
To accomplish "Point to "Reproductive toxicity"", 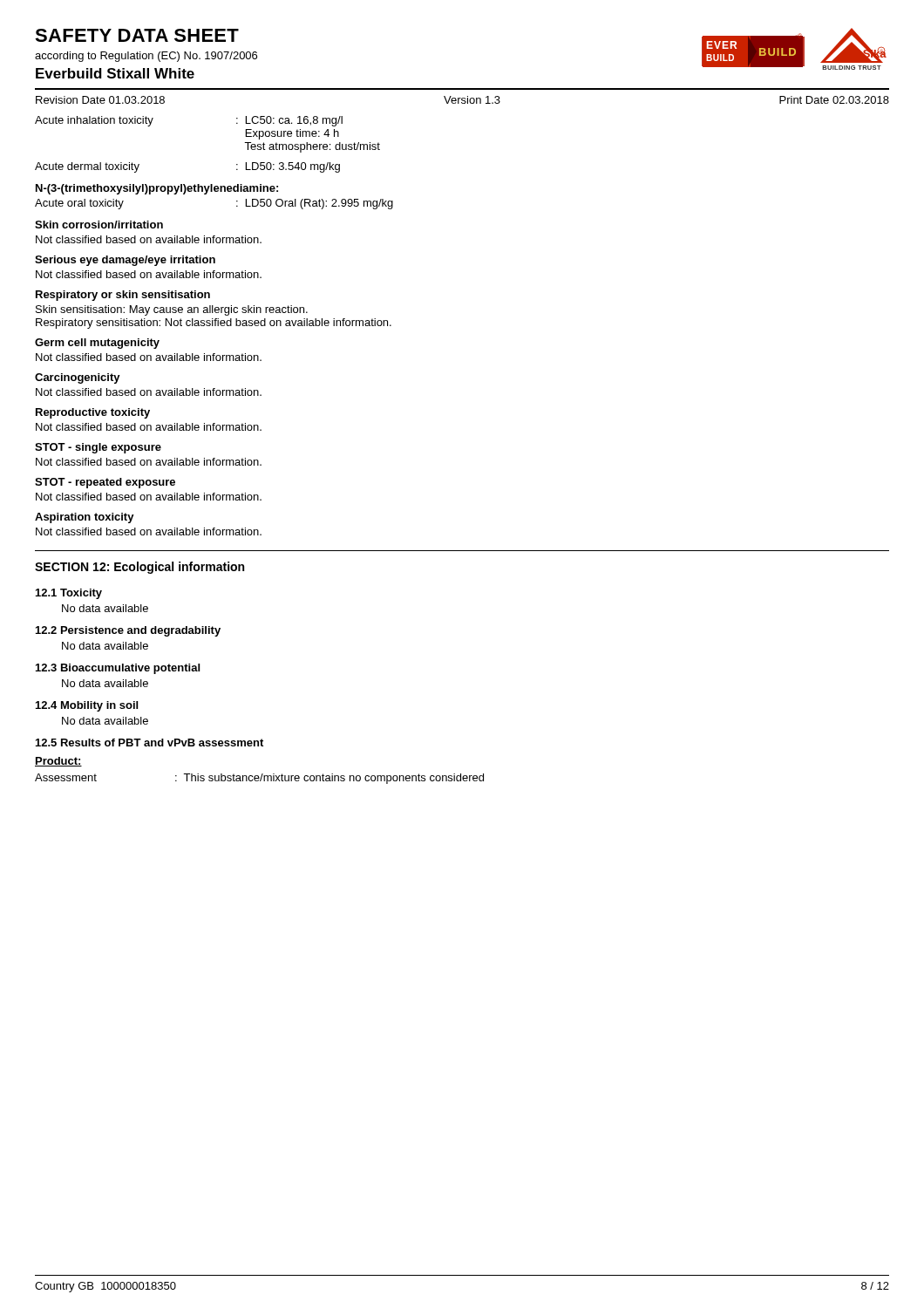I will click(x=92, y=412).
